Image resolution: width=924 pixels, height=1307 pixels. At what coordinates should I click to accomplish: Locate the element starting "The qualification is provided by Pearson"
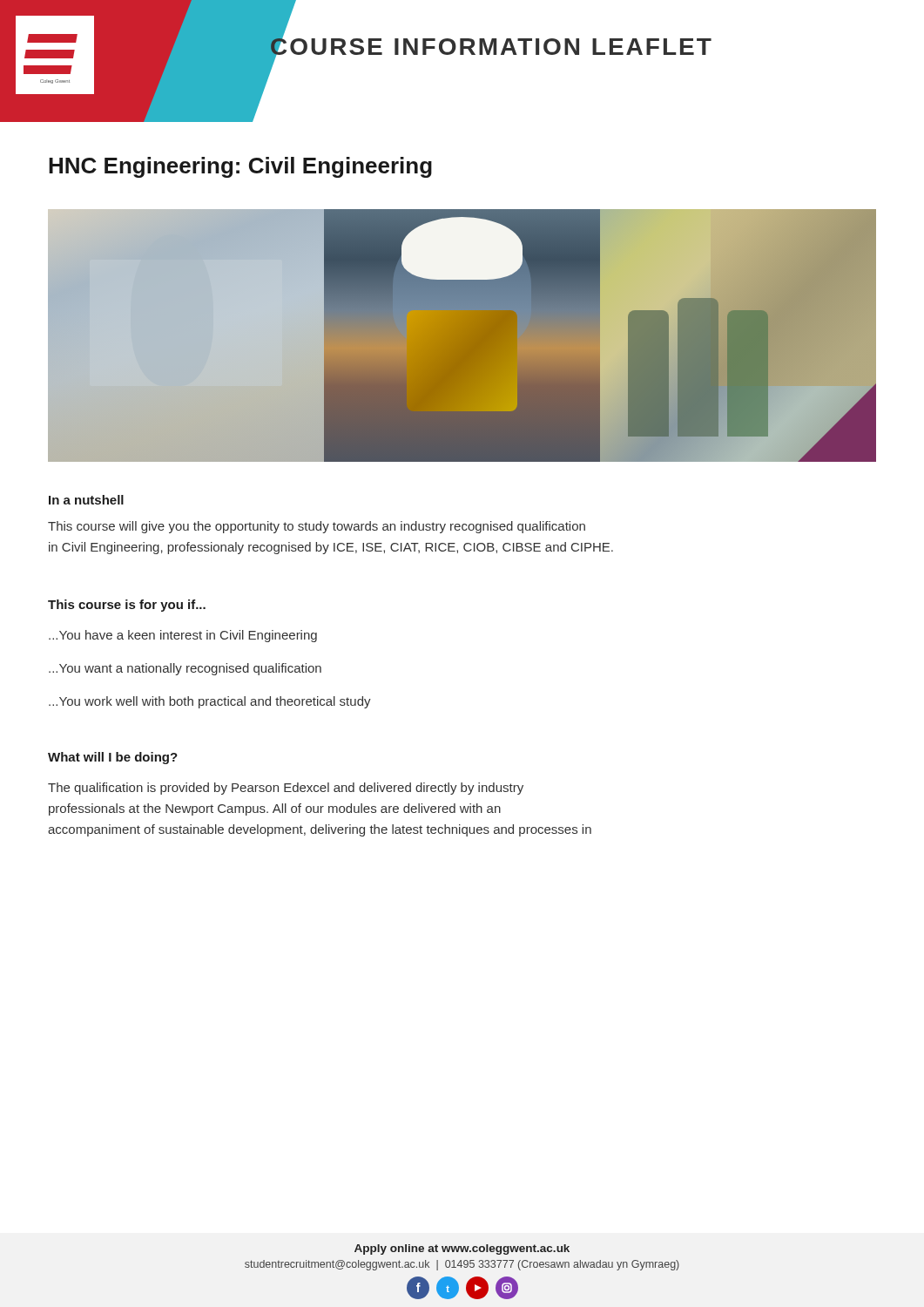(462, 809)
